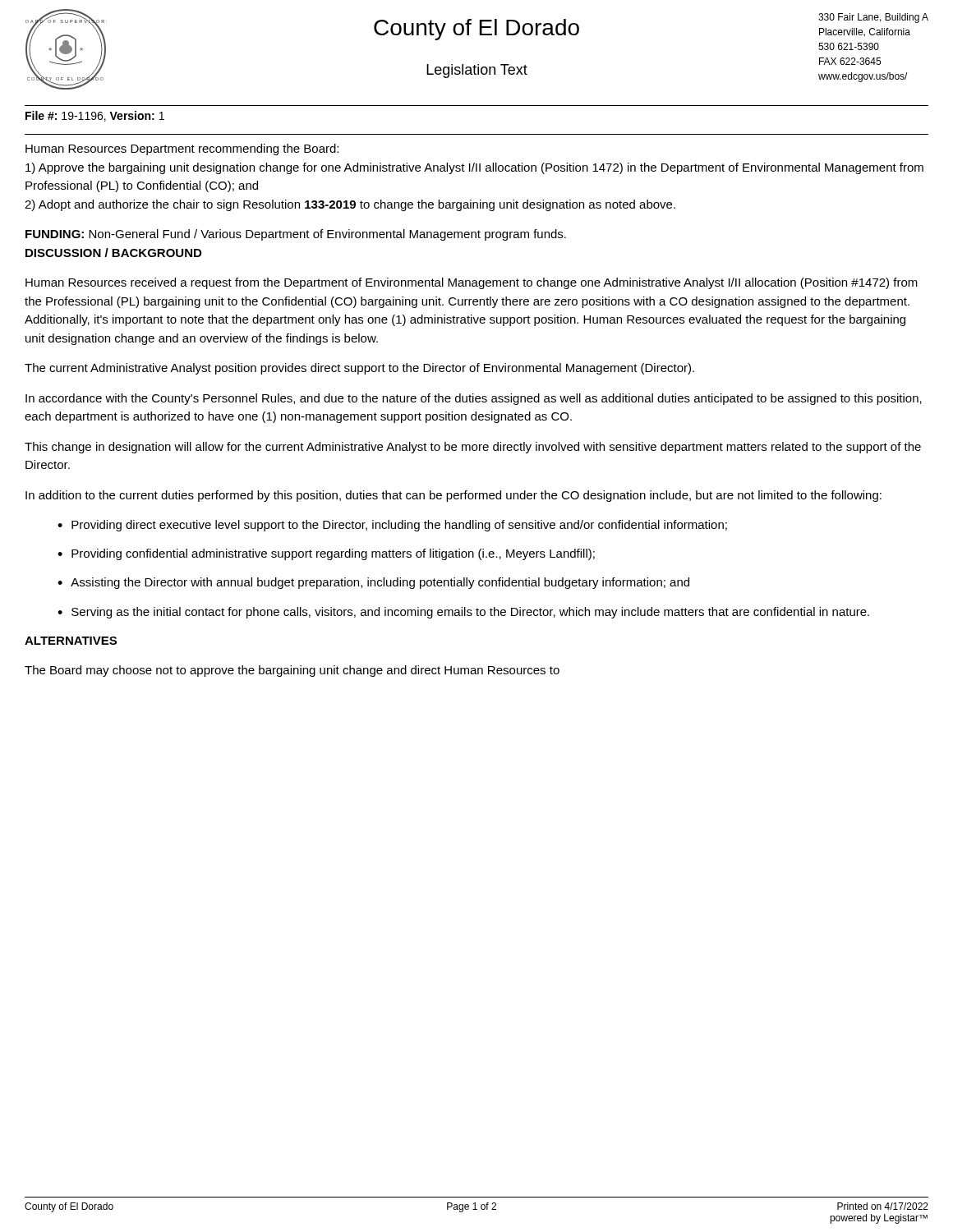The height and width of the screenshot is (1232, 953).
Task: Select the element starting "• Providing direct executive level support to the"
Action: click(393, 526)
